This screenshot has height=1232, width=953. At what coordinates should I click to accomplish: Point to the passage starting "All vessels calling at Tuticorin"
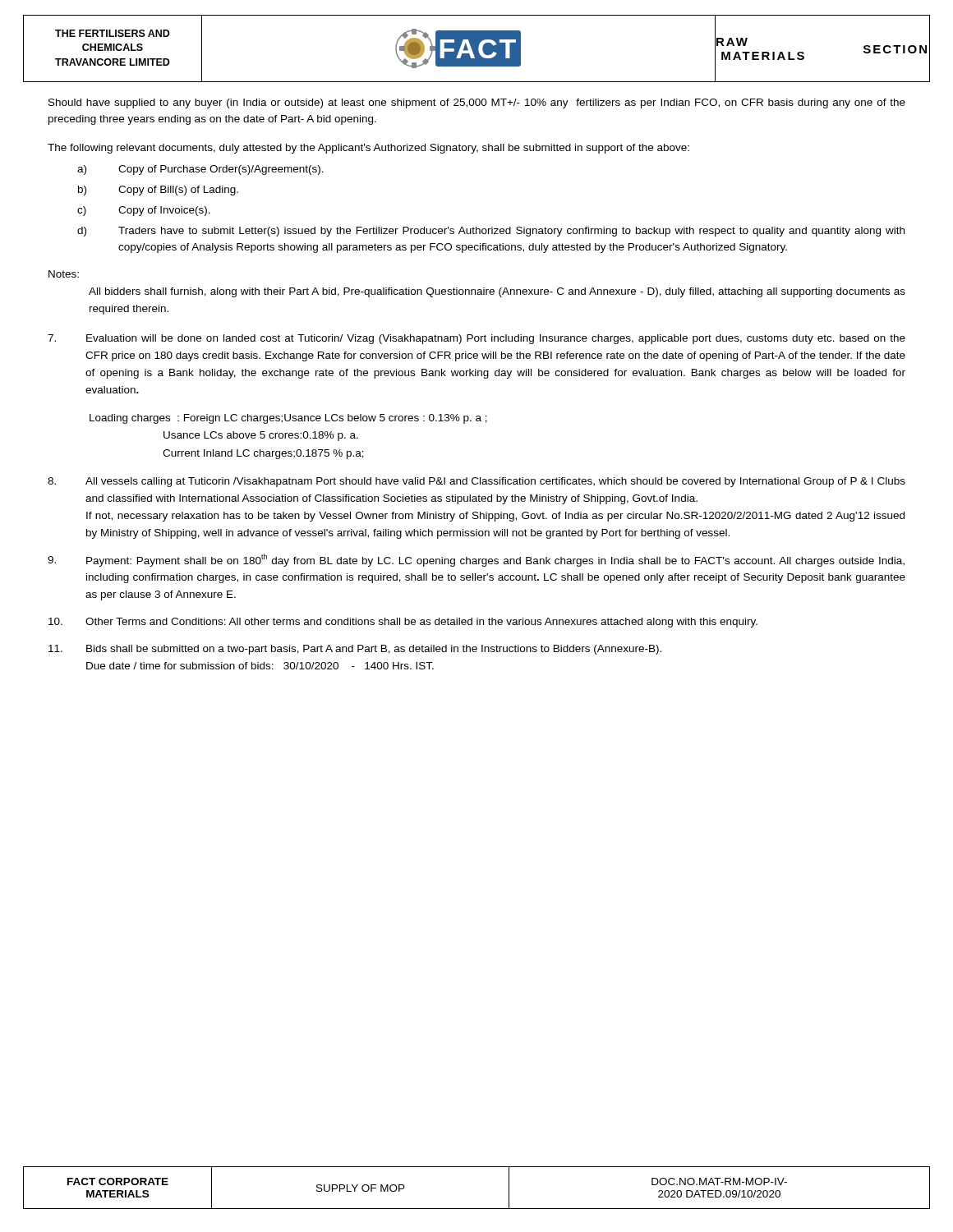(476, 508)
